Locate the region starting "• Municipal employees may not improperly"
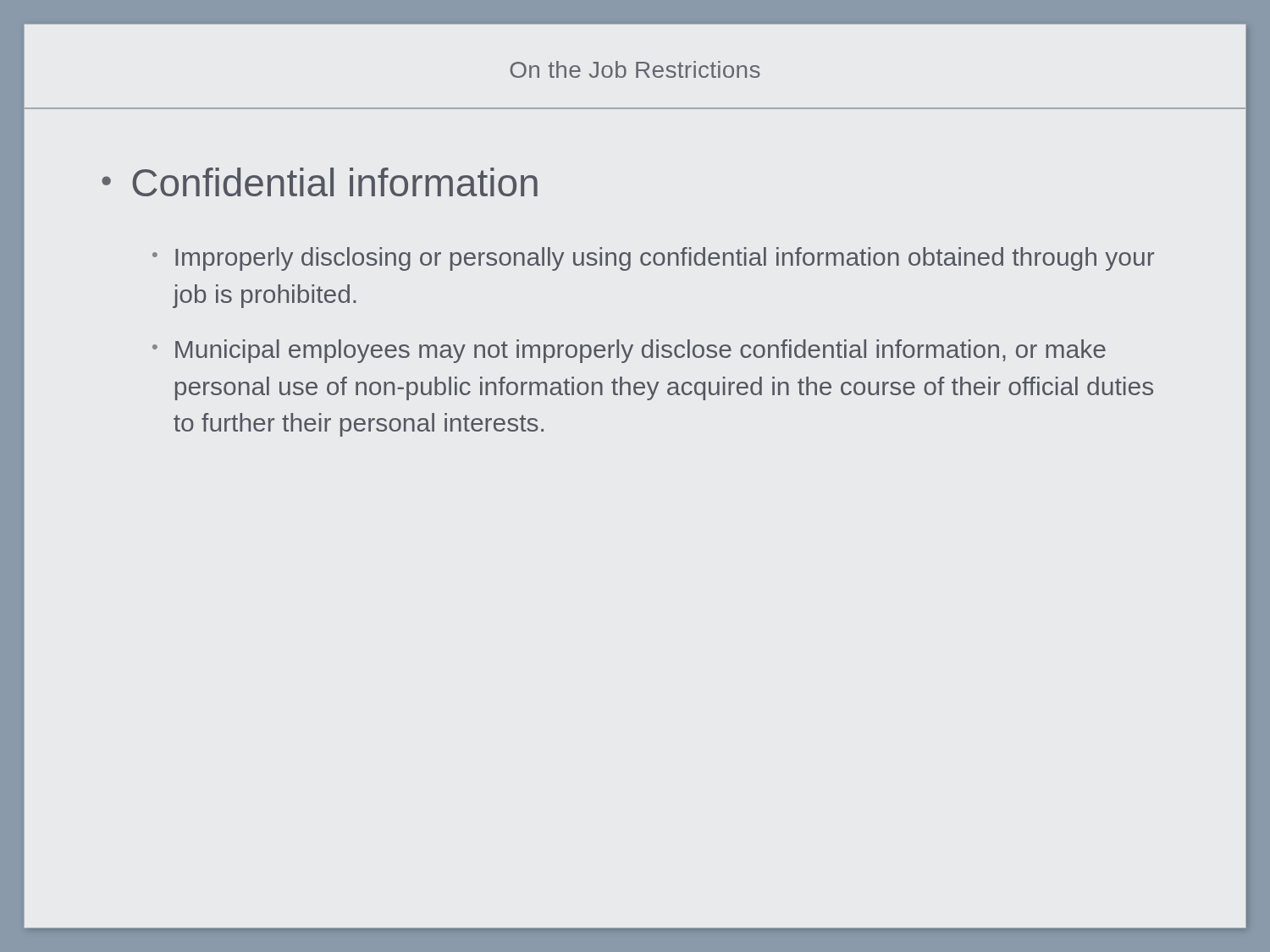1270x952 pixels. [x=660, y=386]
